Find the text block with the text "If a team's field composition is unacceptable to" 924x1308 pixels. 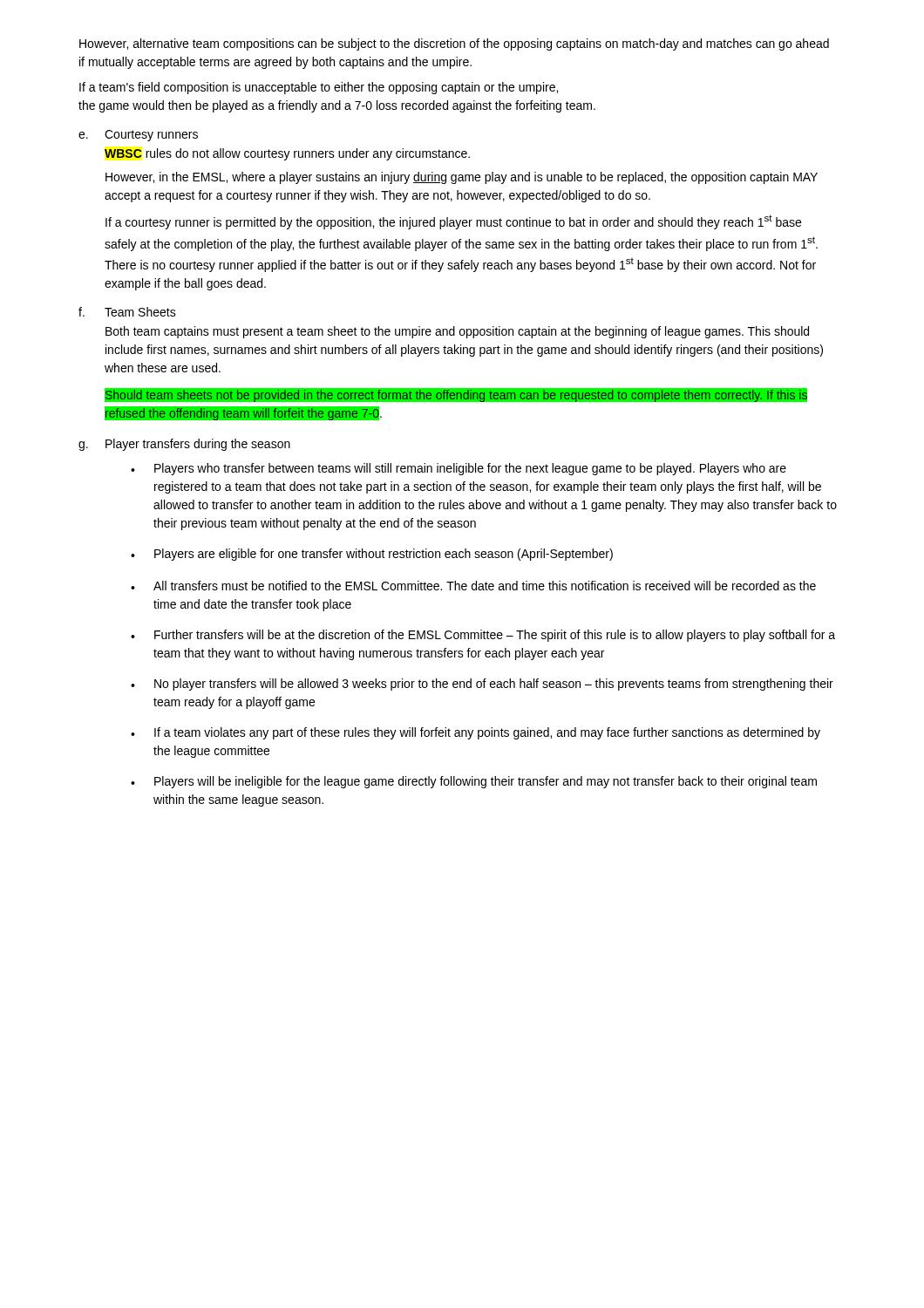[x=319, y=87]
